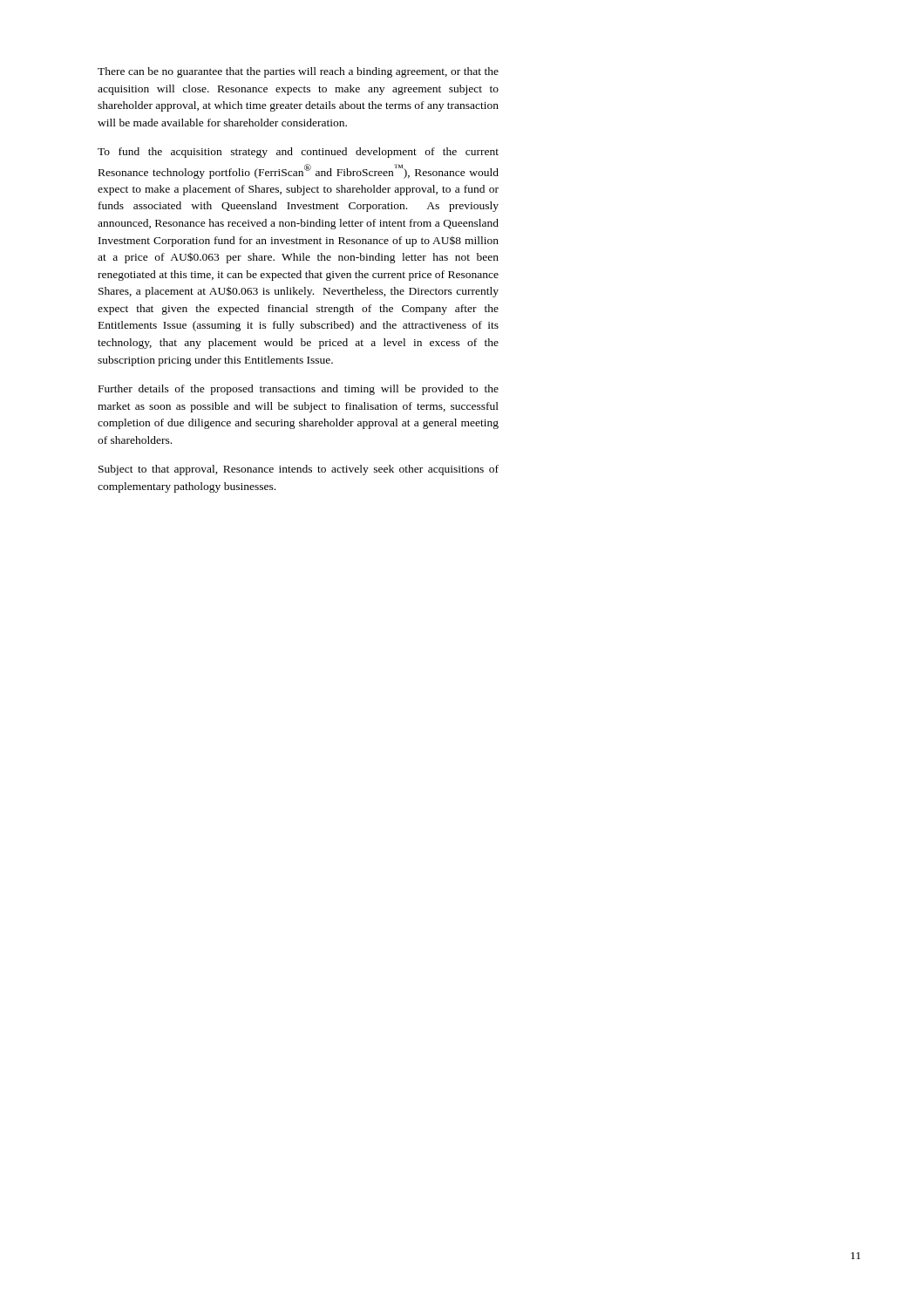This screenshot has height=1308, width=924.
Task: Select the text block starting "Further details of"
Action: [x=298, y=414]
